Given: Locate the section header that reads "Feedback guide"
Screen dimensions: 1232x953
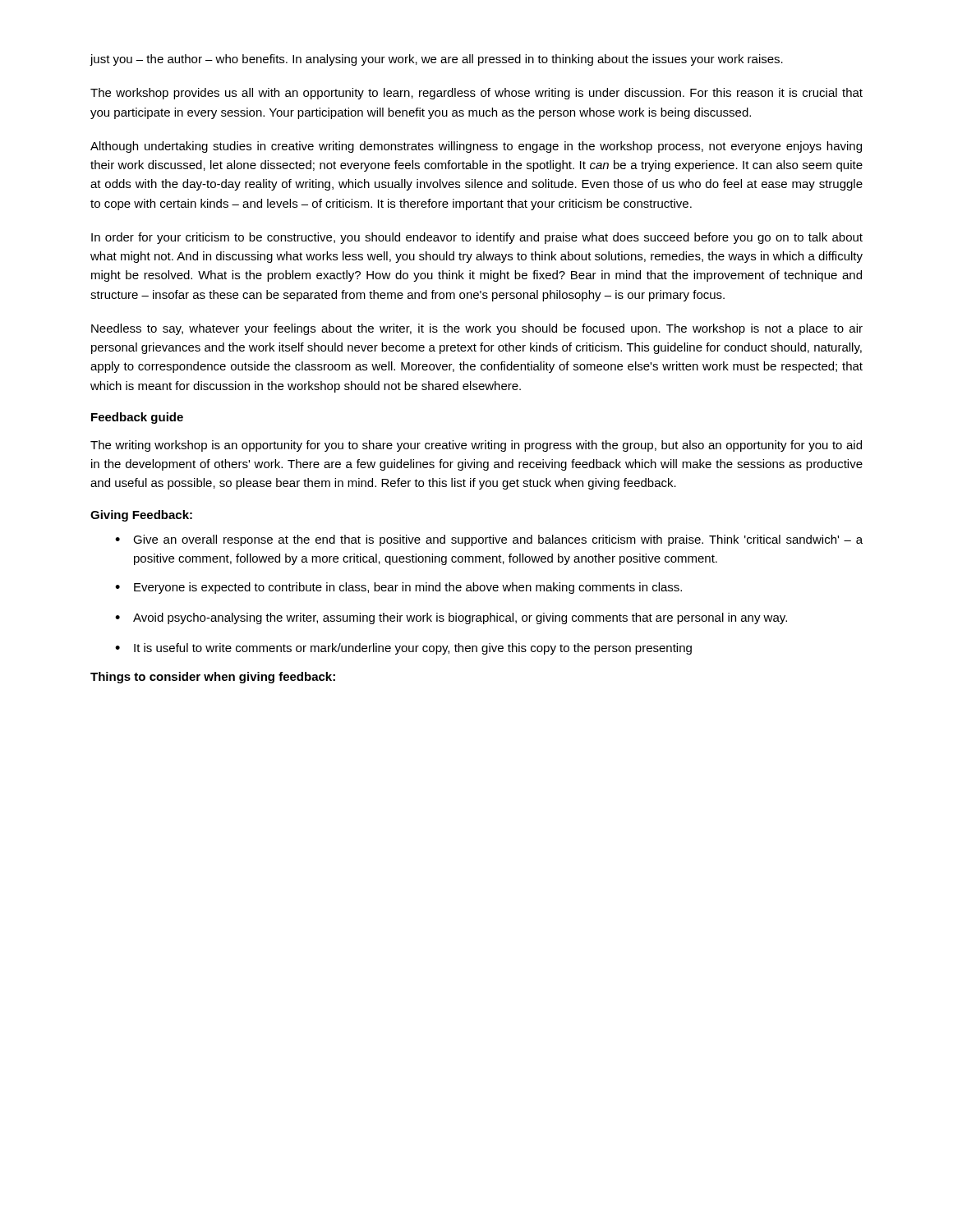Looking at the screenshot, I should (137, 417).
